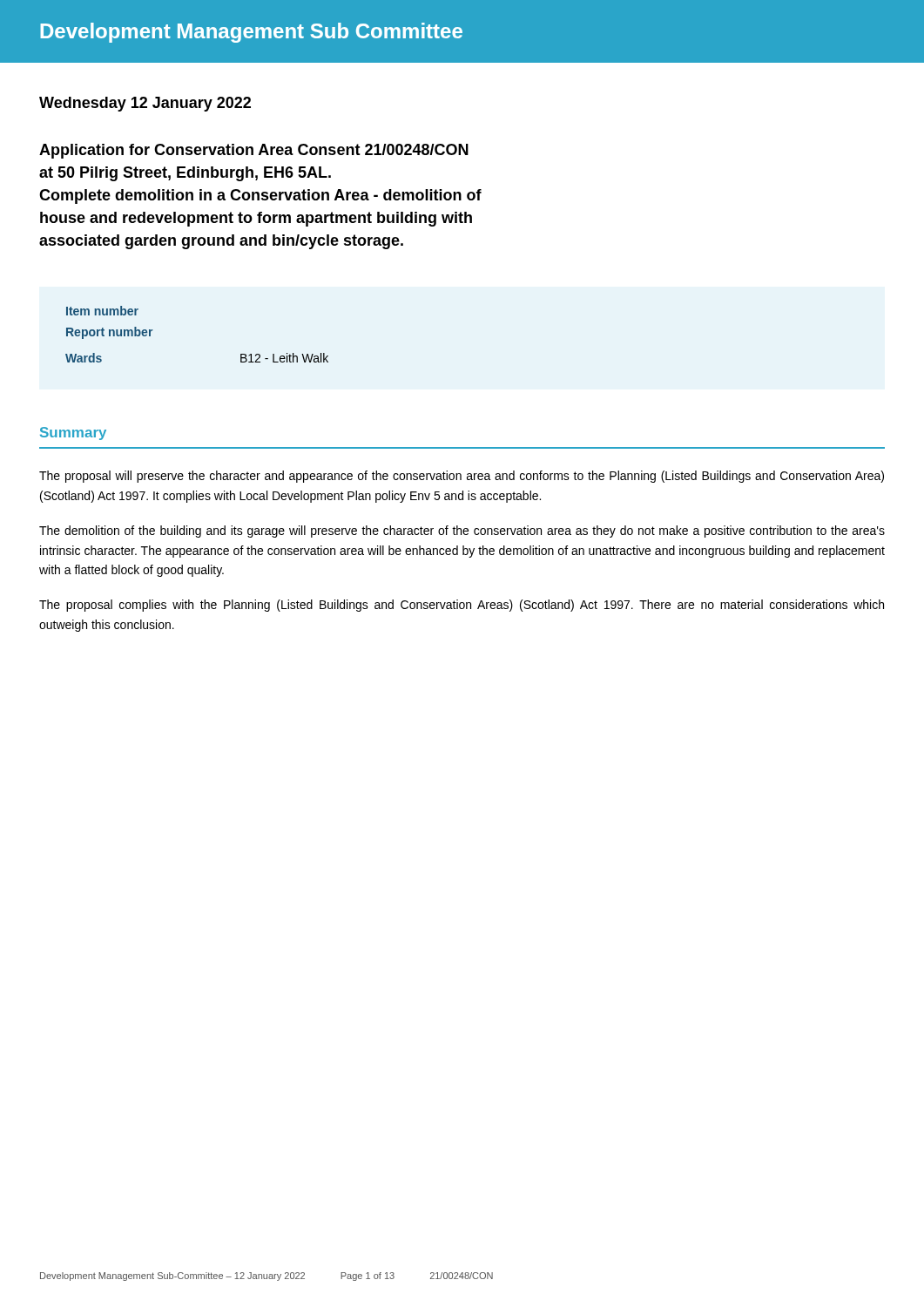Navigate to the passage starting "The proposal complies with the Planning"

(x=462, y=615)
